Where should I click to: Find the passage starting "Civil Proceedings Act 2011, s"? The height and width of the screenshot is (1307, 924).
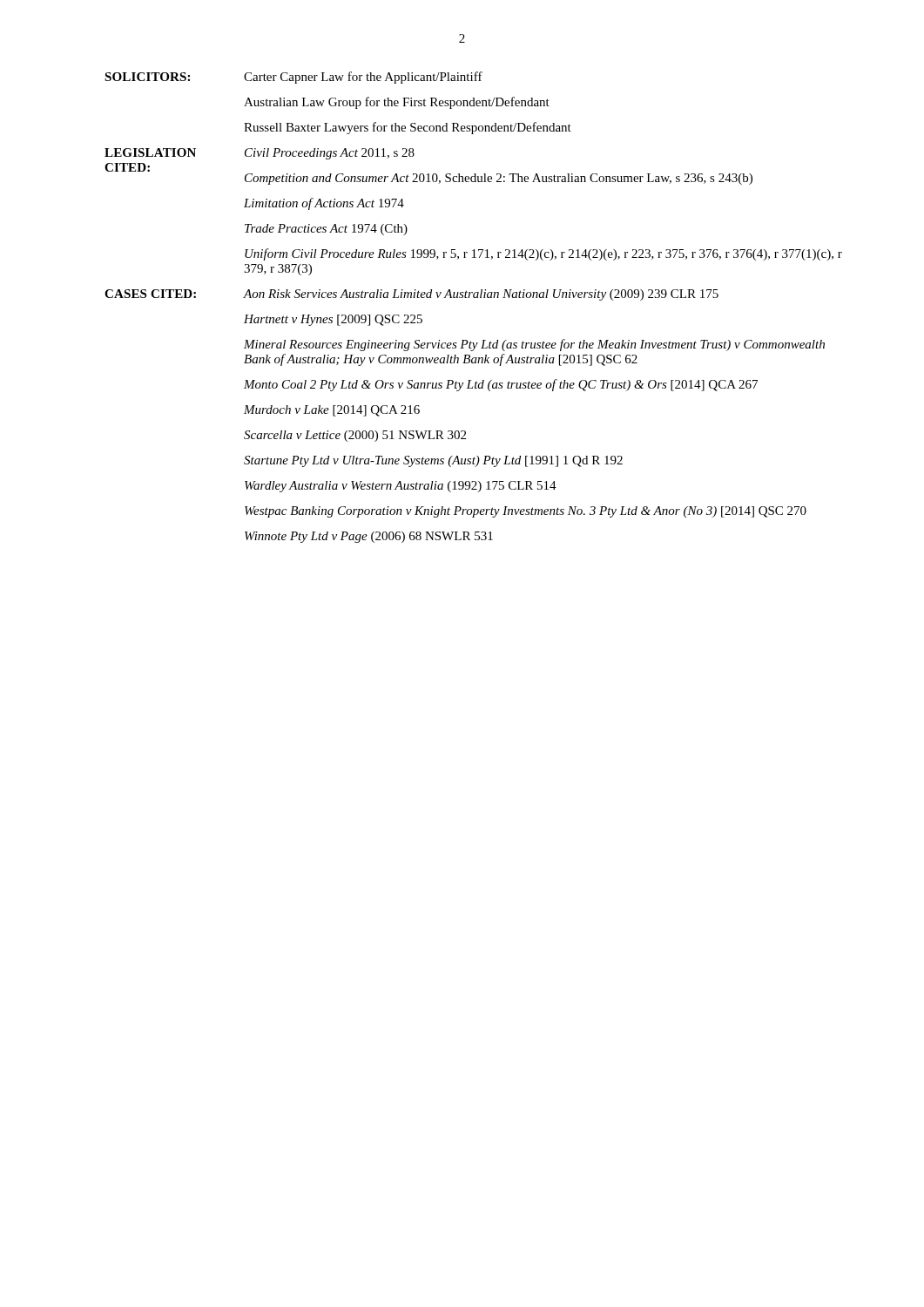[x=329, y=152]
